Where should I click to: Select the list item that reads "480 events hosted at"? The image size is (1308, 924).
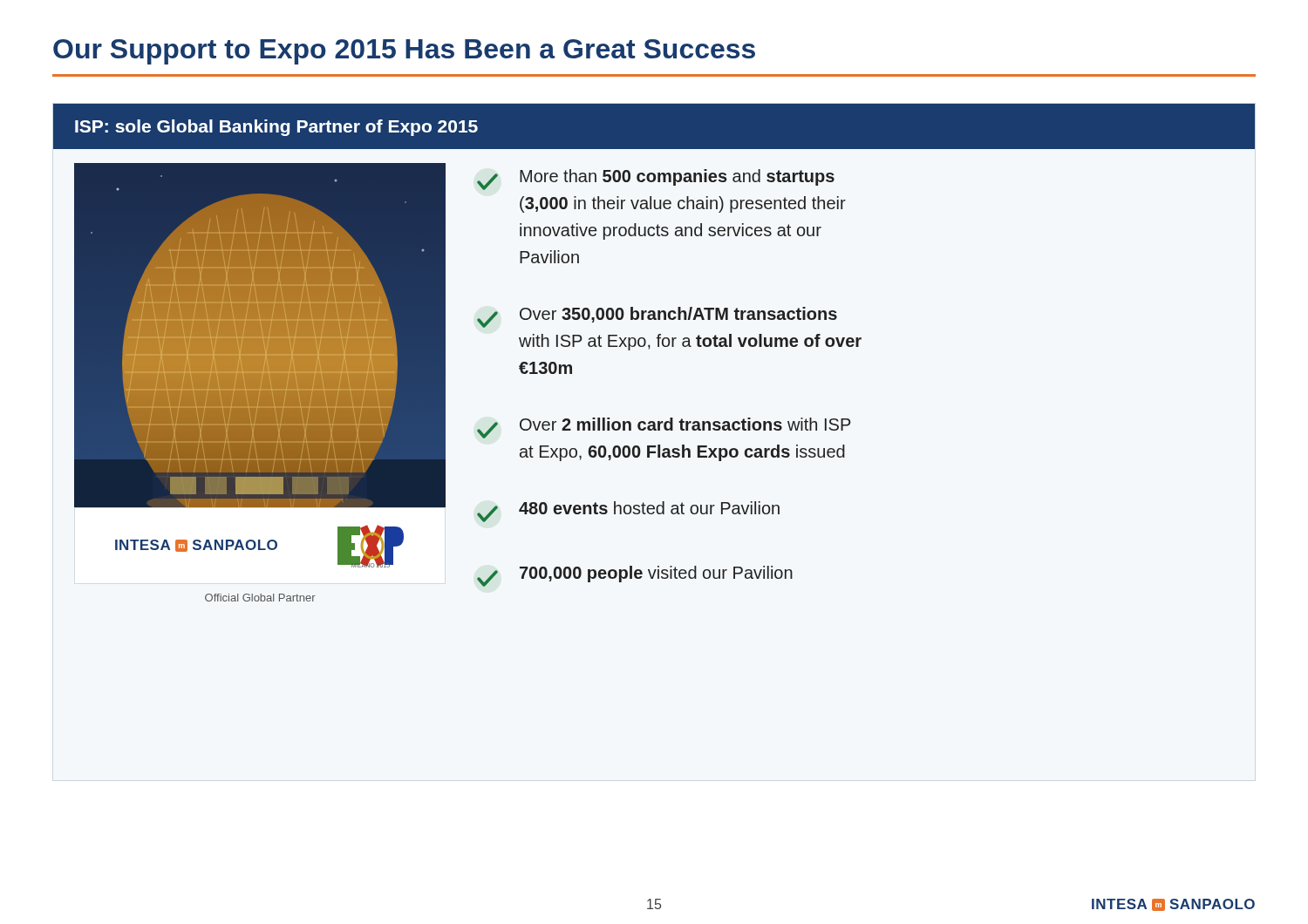pos(626,513)
